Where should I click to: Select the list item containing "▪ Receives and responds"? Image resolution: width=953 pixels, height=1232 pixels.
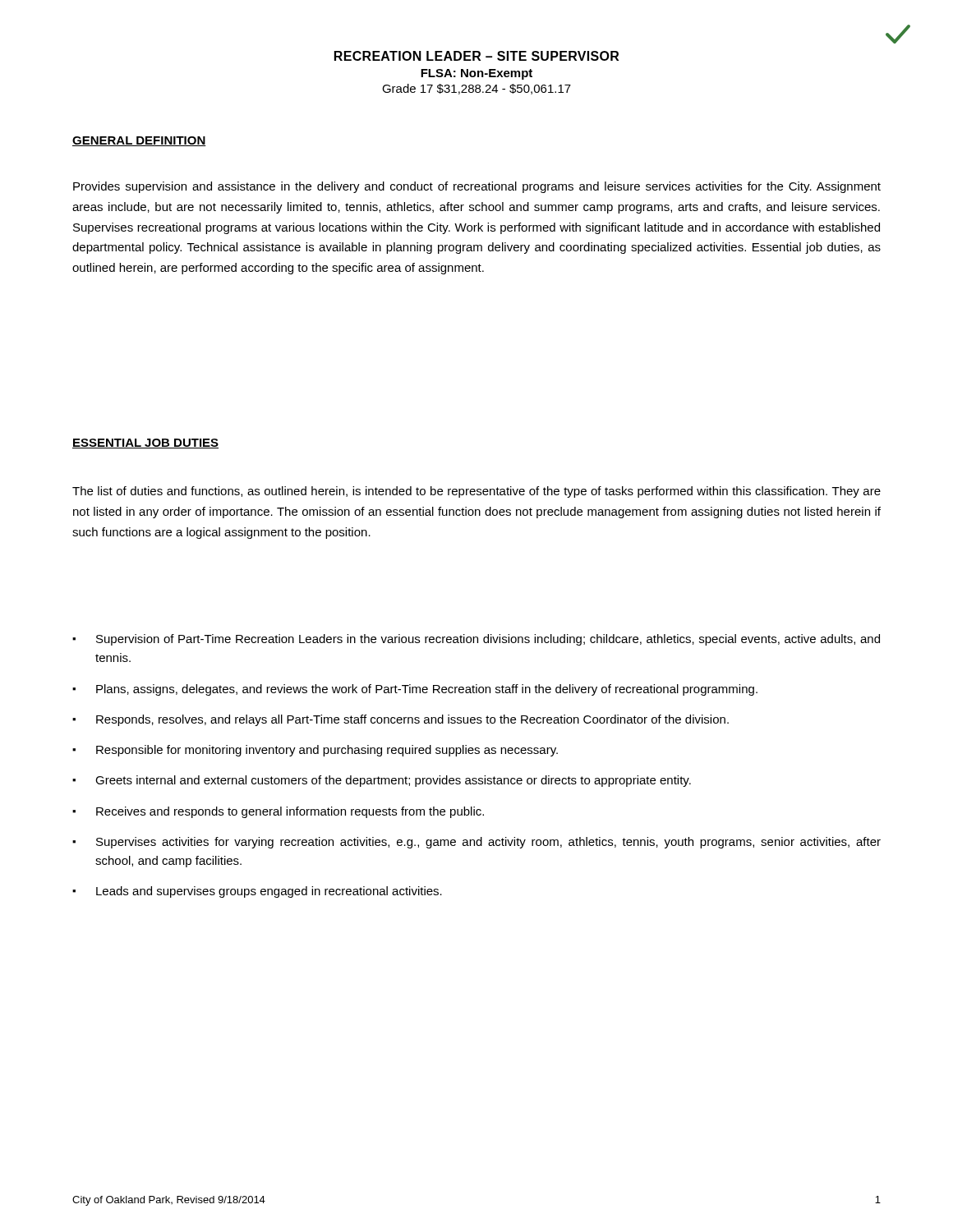tap(279, 811)
